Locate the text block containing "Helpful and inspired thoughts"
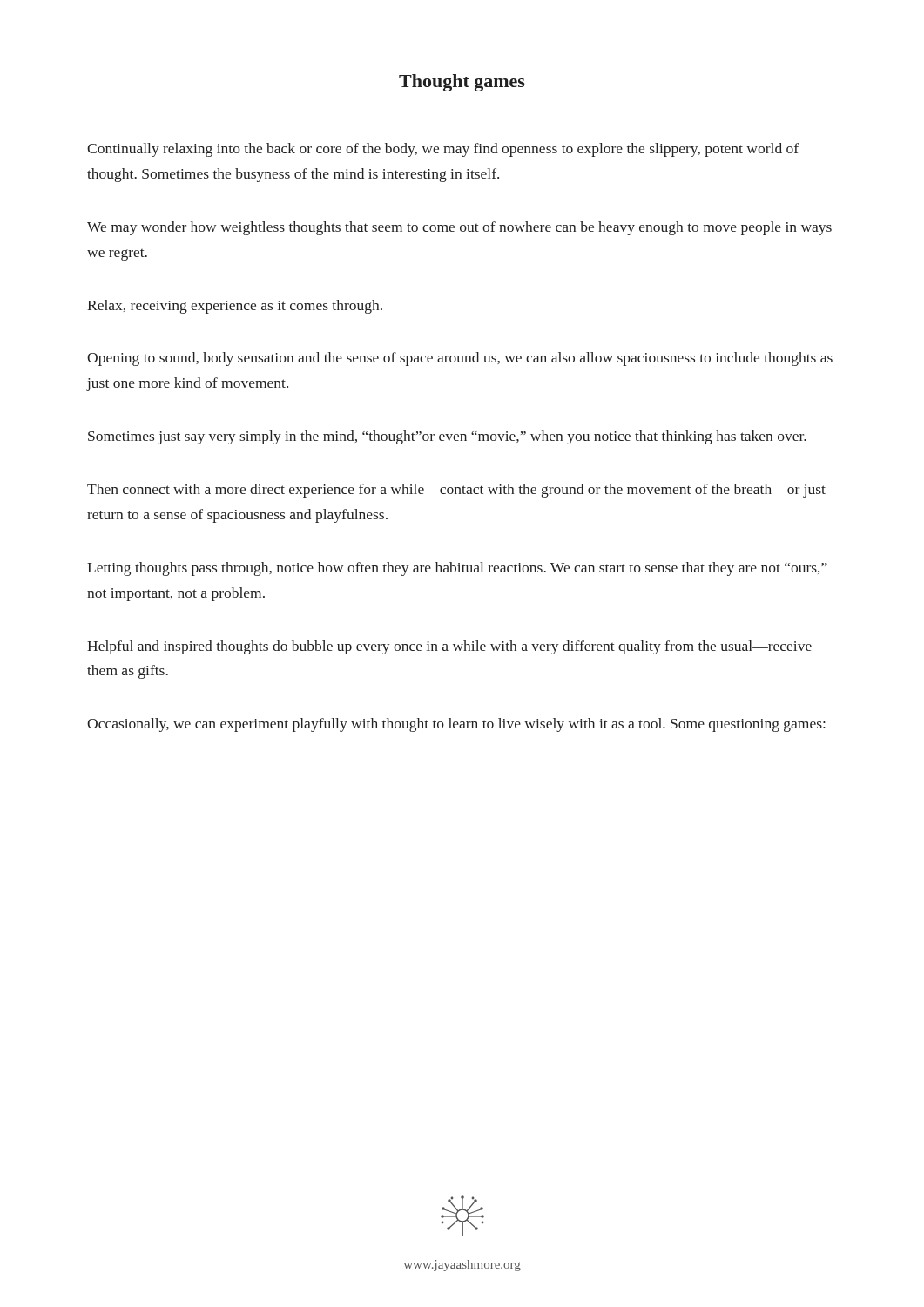Viewport: 924px width, 1307px height. click(449, 658)
